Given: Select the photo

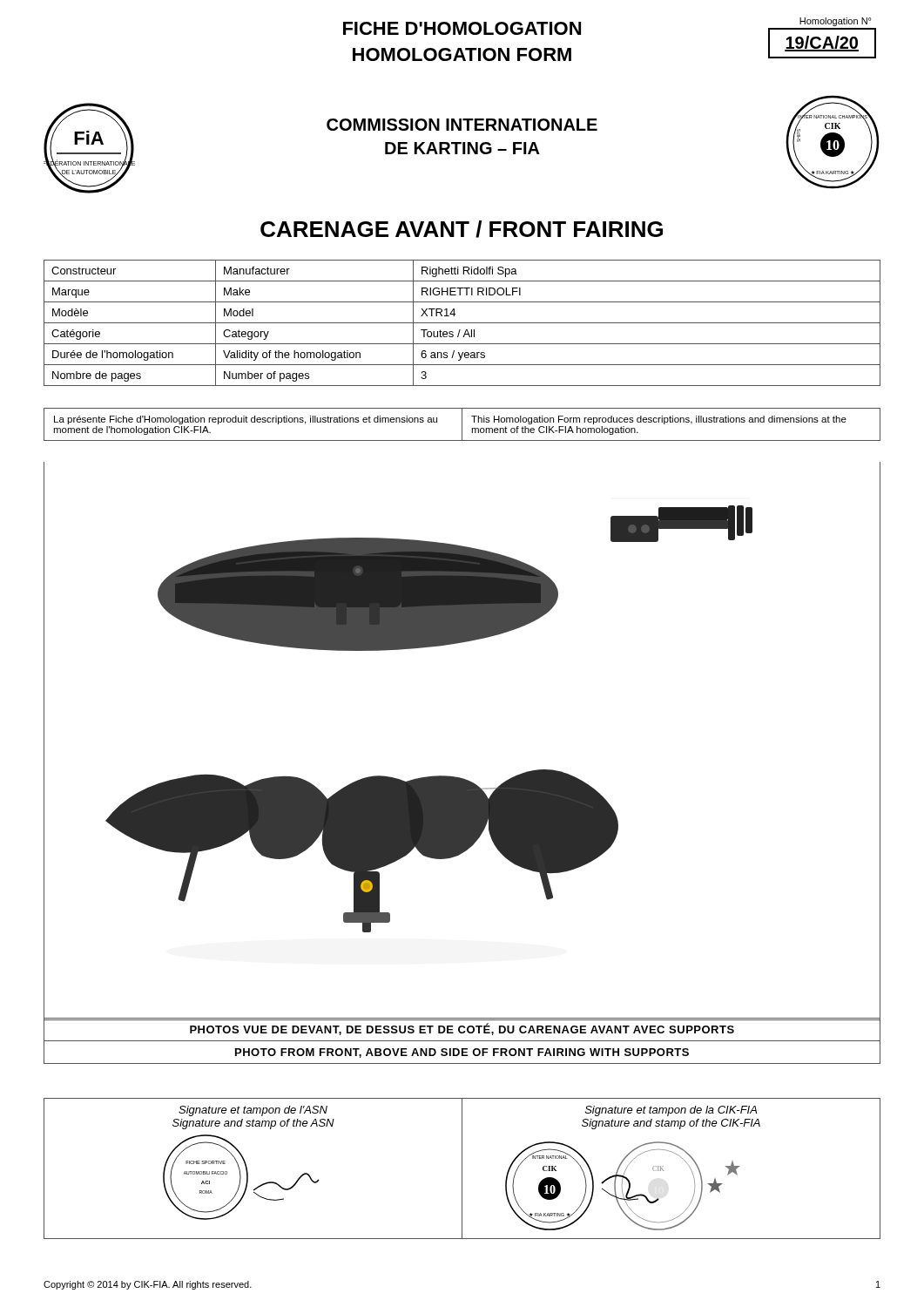Looking at the screenshot, I should (x=462, y=741).
